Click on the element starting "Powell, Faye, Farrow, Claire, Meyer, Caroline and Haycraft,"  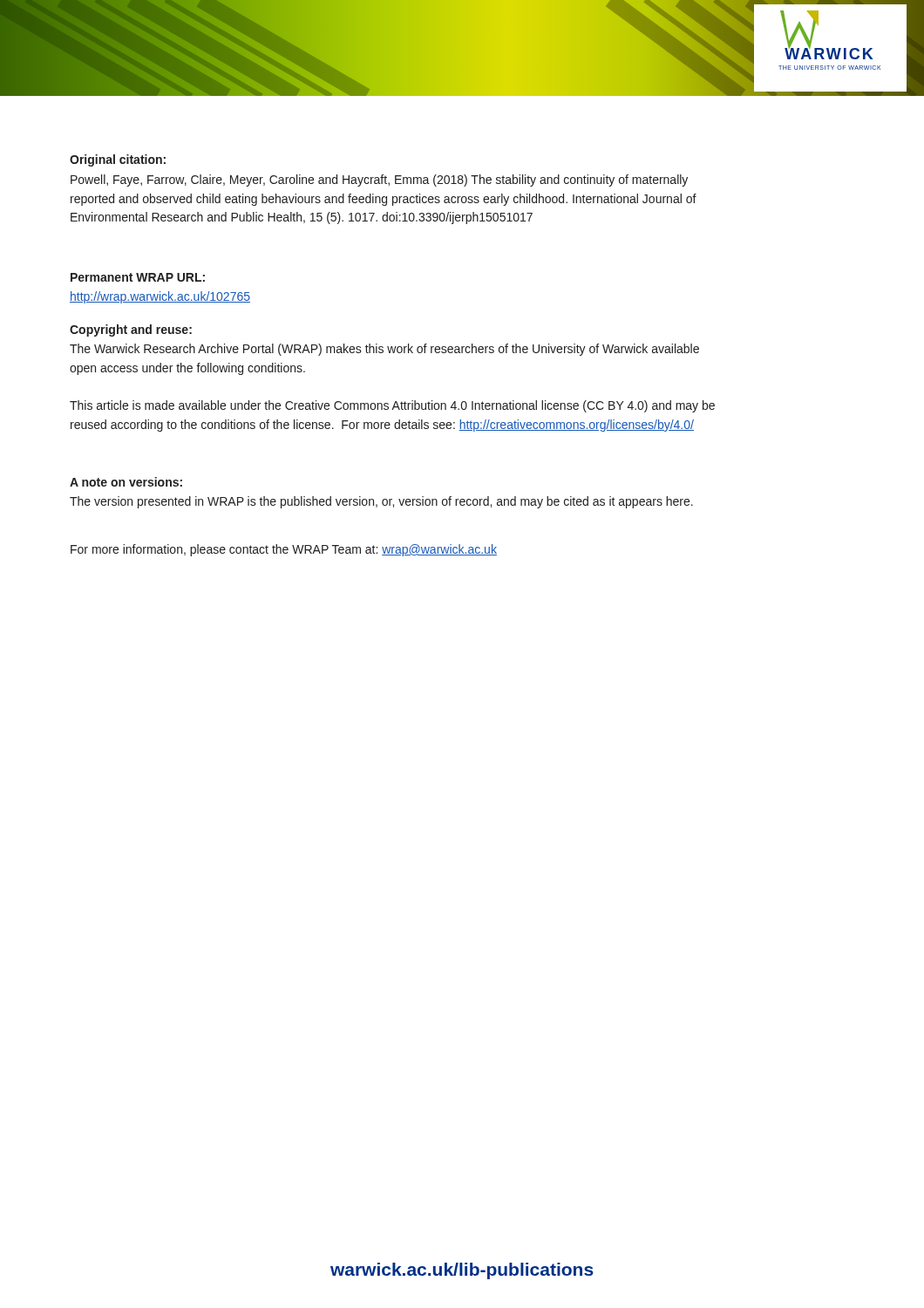(x=383, y=199)
